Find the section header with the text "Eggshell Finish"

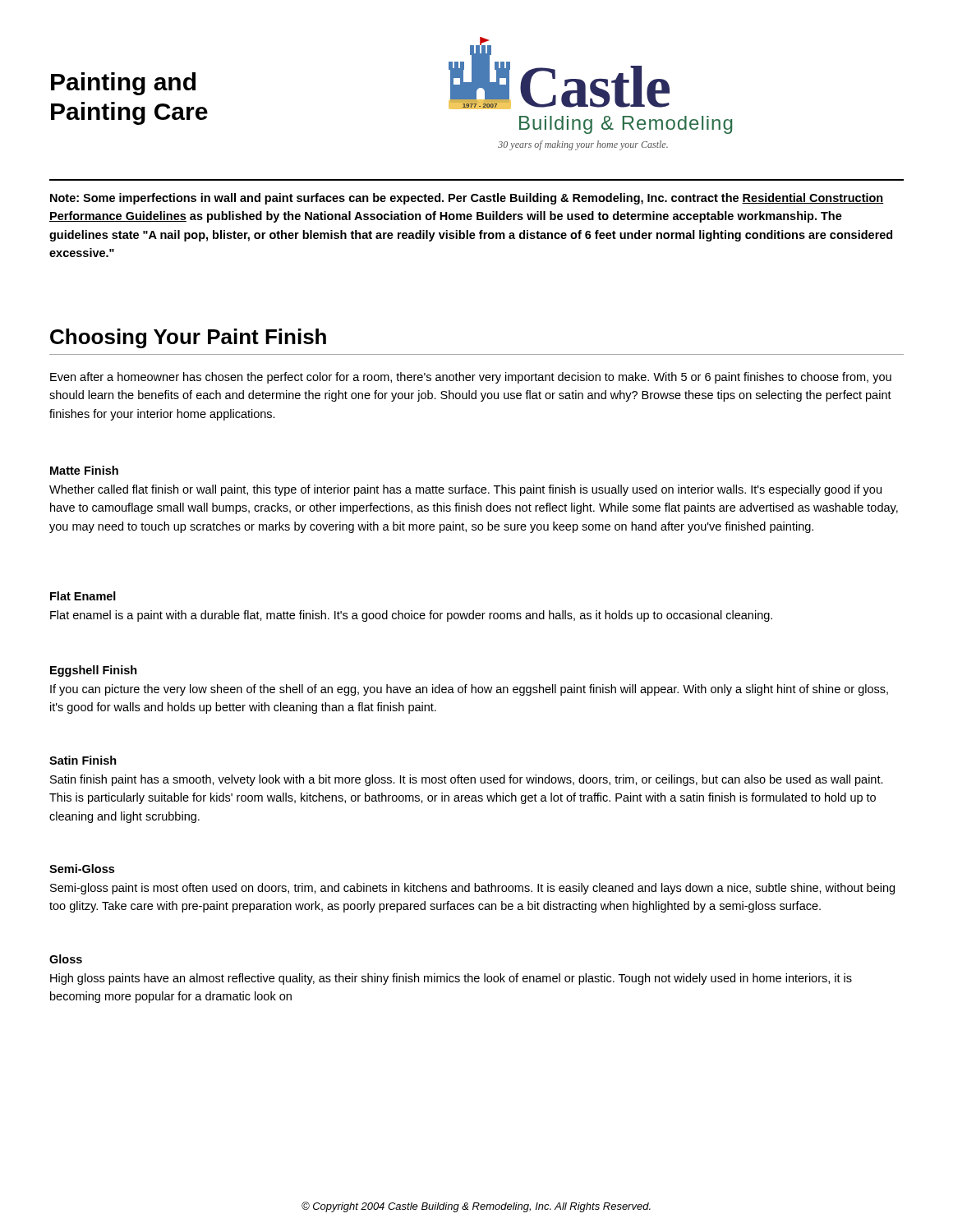(x=94, y=671)
